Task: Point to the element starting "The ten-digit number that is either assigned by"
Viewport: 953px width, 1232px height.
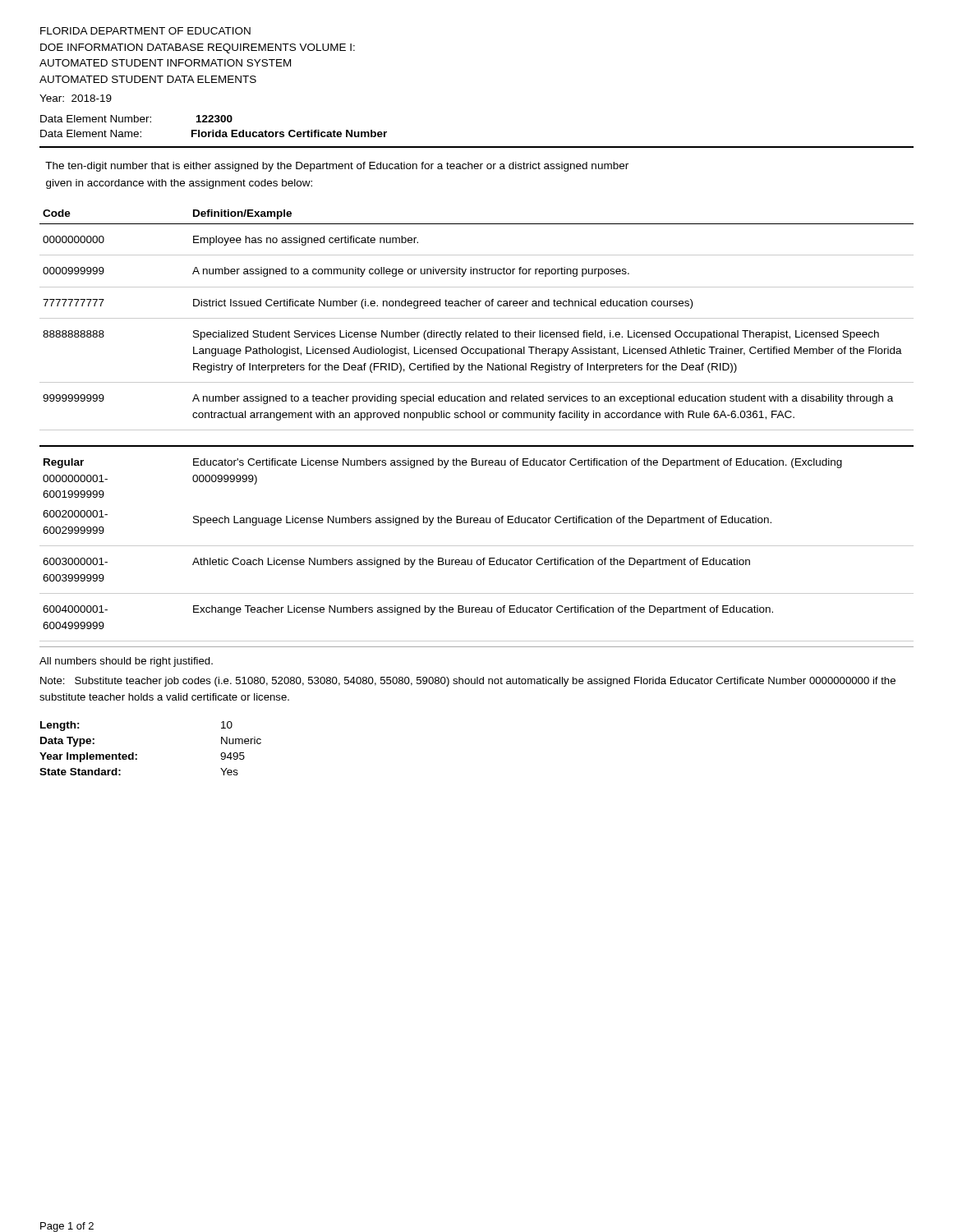Action: (x=334, y=174)
